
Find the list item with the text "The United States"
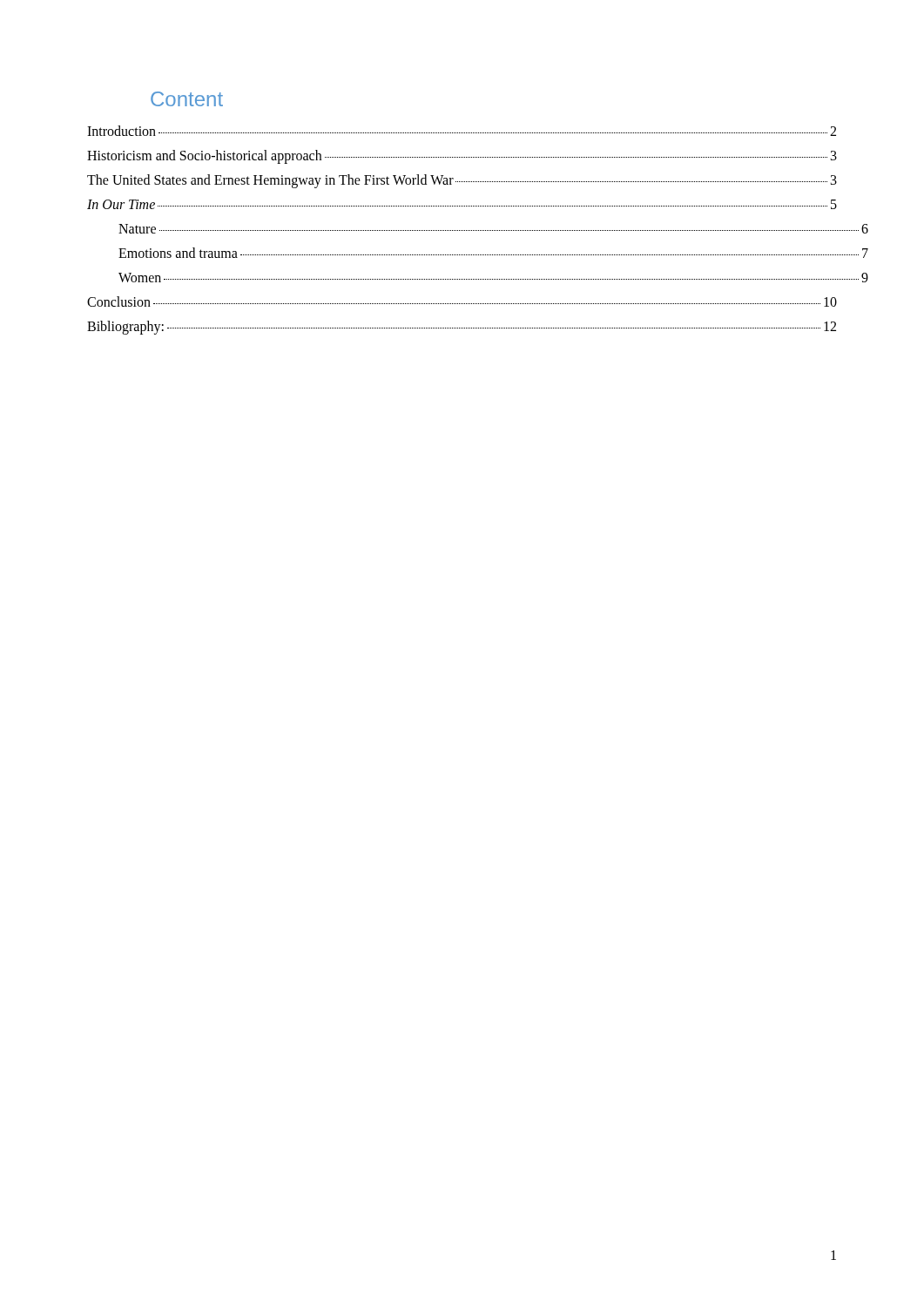(462, 180)
